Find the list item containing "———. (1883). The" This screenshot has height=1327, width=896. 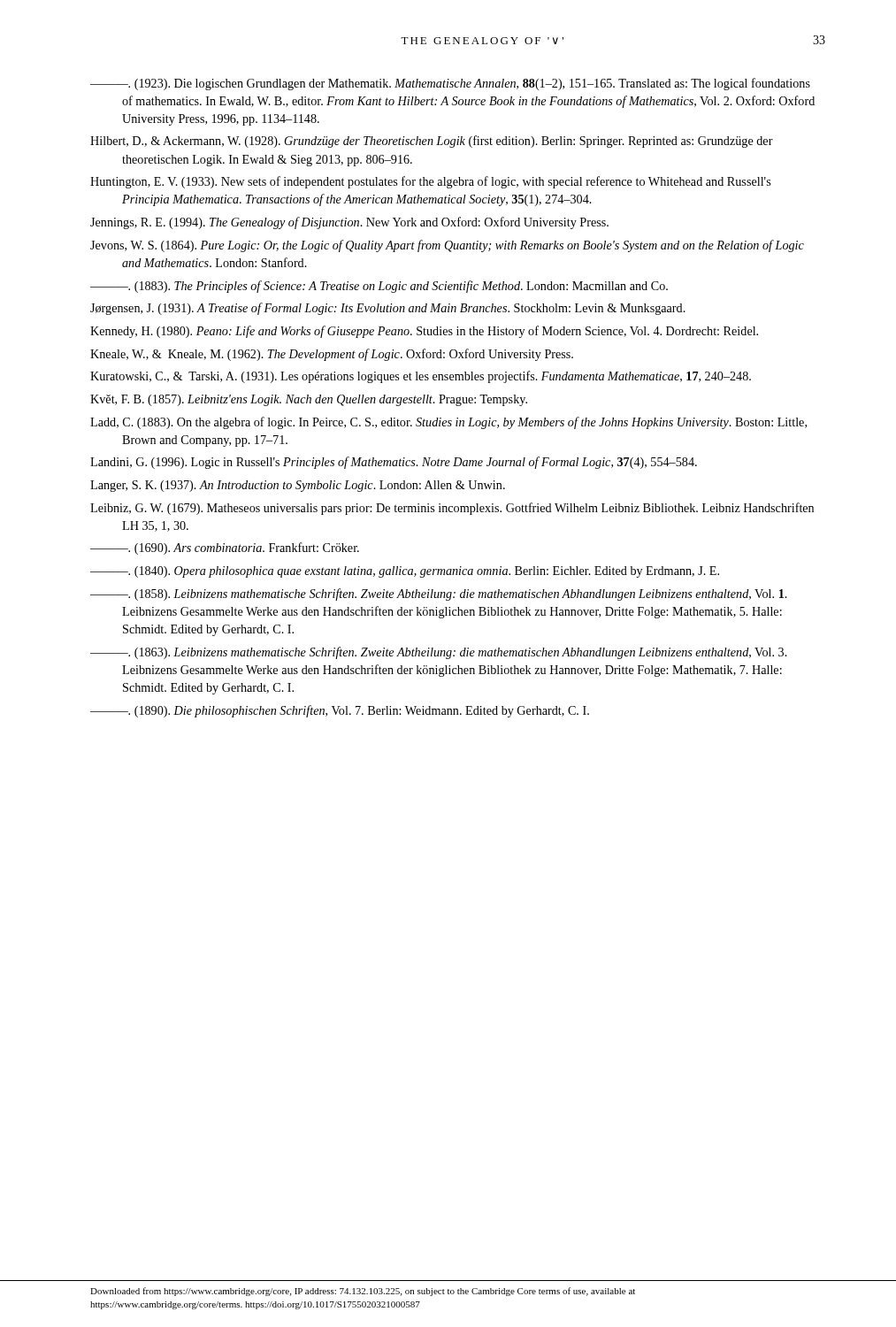pos(379,285)
